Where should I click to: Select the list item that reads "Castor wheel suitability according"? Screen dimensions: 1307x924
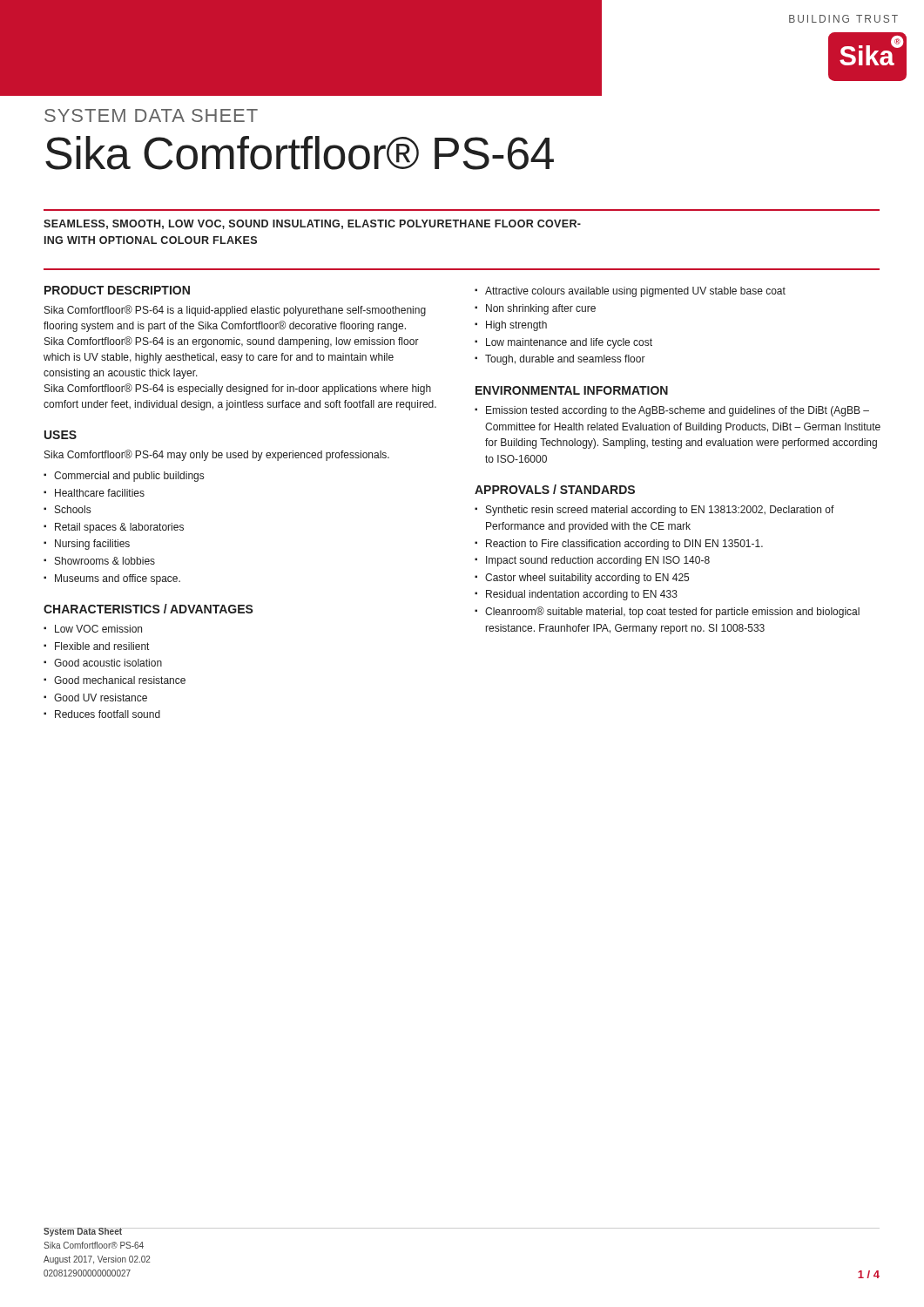point(587,577)
